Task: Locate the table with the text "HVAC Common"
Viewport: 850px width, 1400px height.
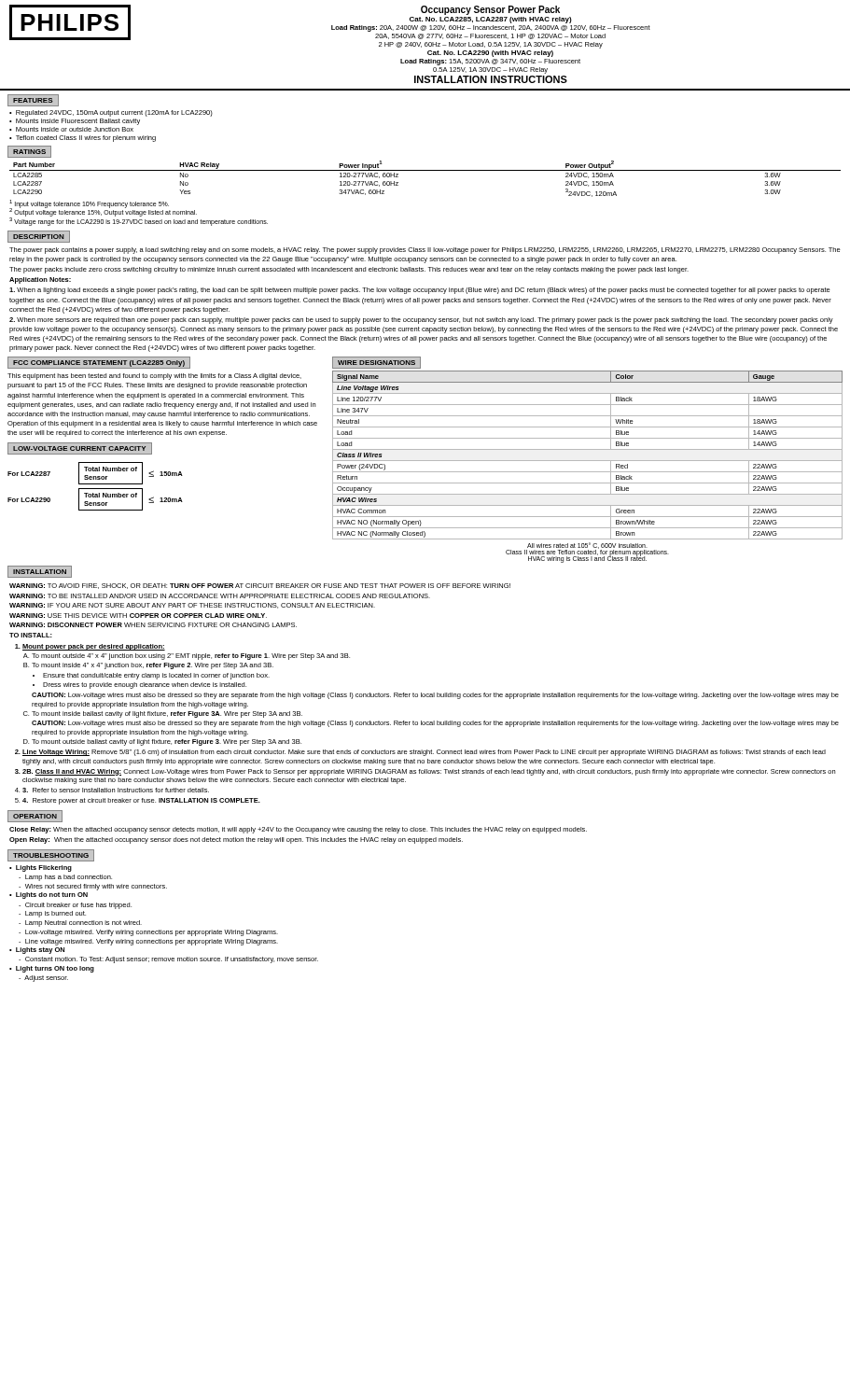Action: pyautogui.click(x=587, y=467)
